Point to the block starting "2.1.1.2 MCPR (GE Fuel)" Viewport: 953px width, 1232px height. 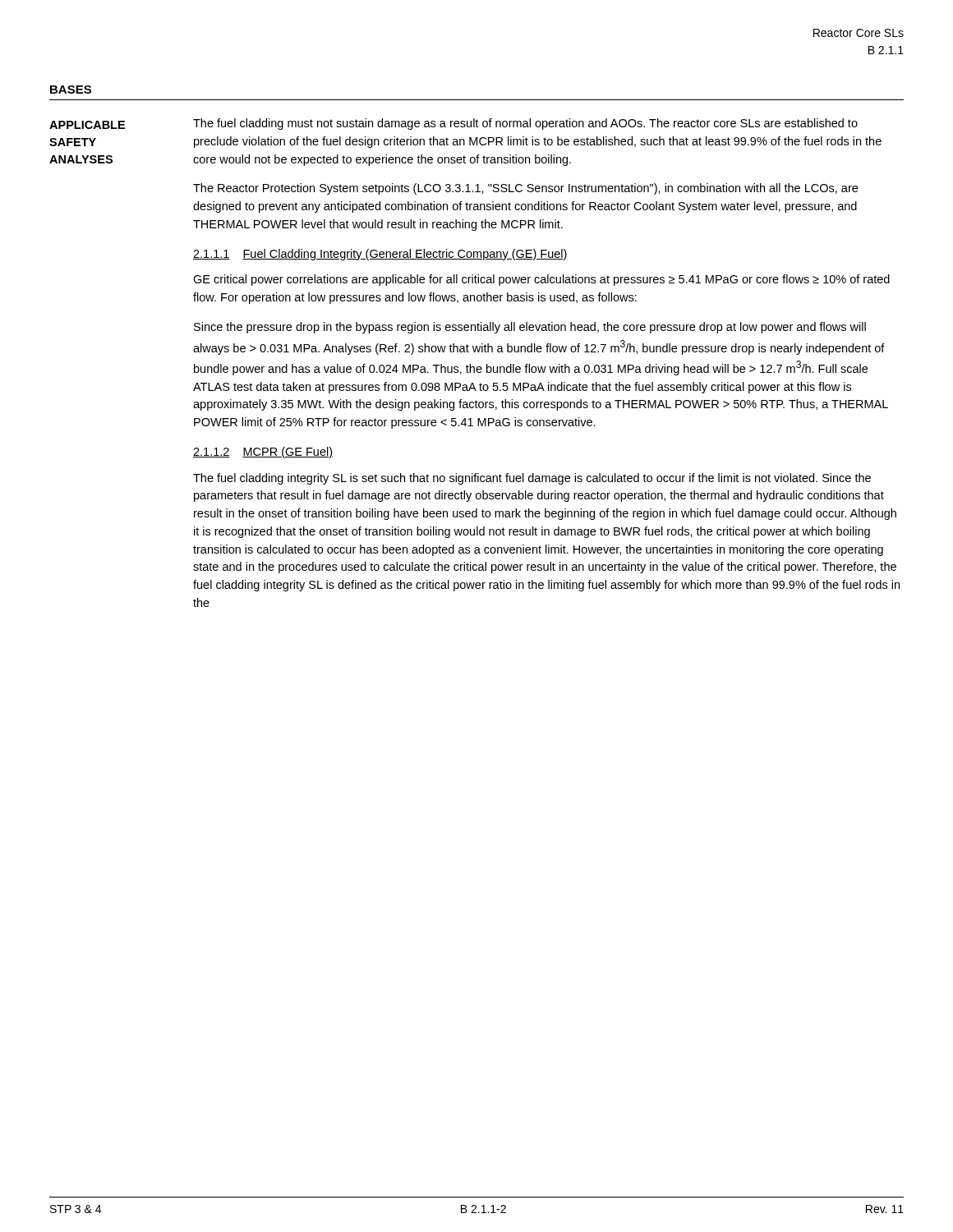(263, 453)
